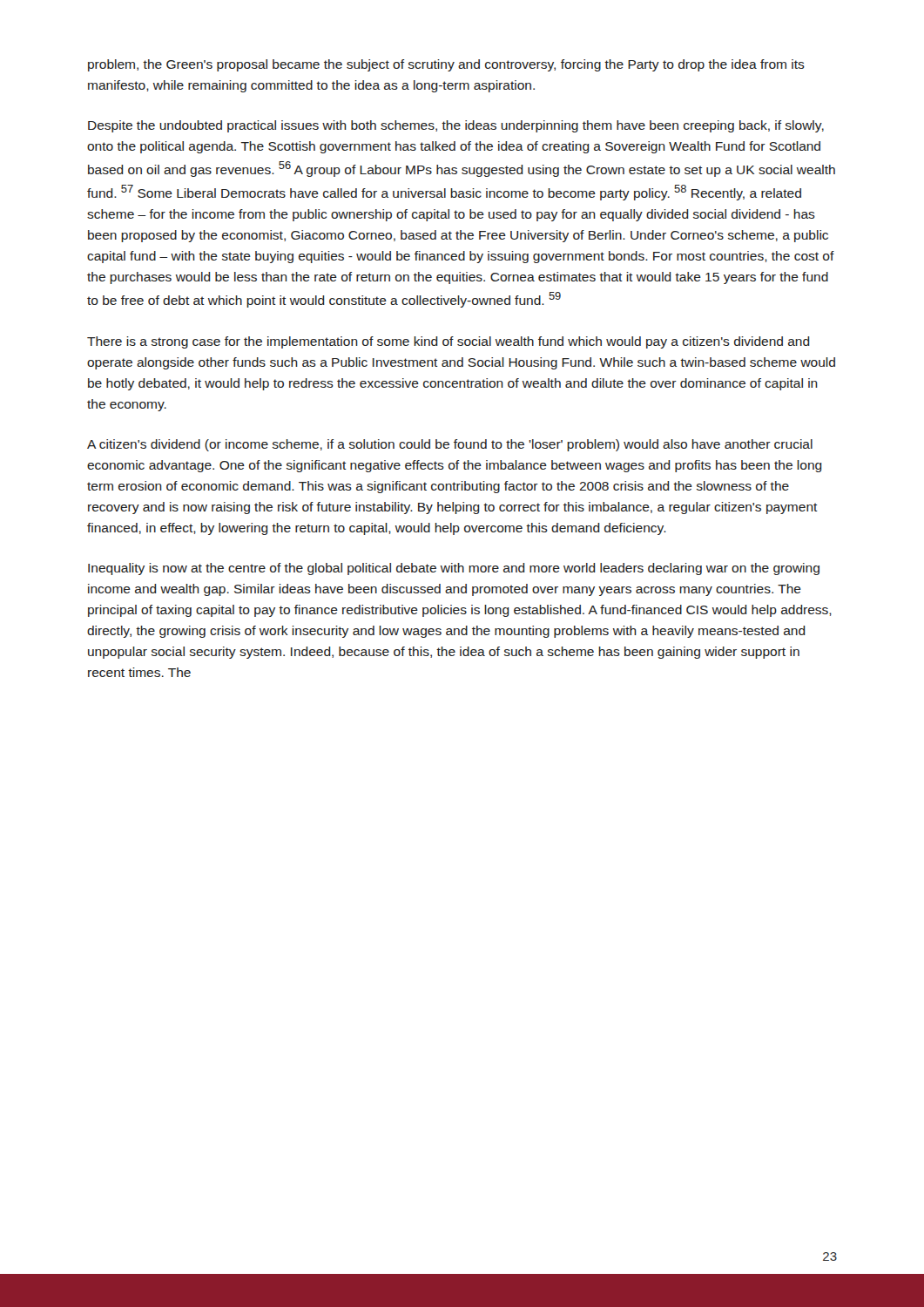The height and width of the screenshot is (1307, 924).
Task: Find the block starting "Inequality is now at the centre"
Action: click(x=460, y=620)
